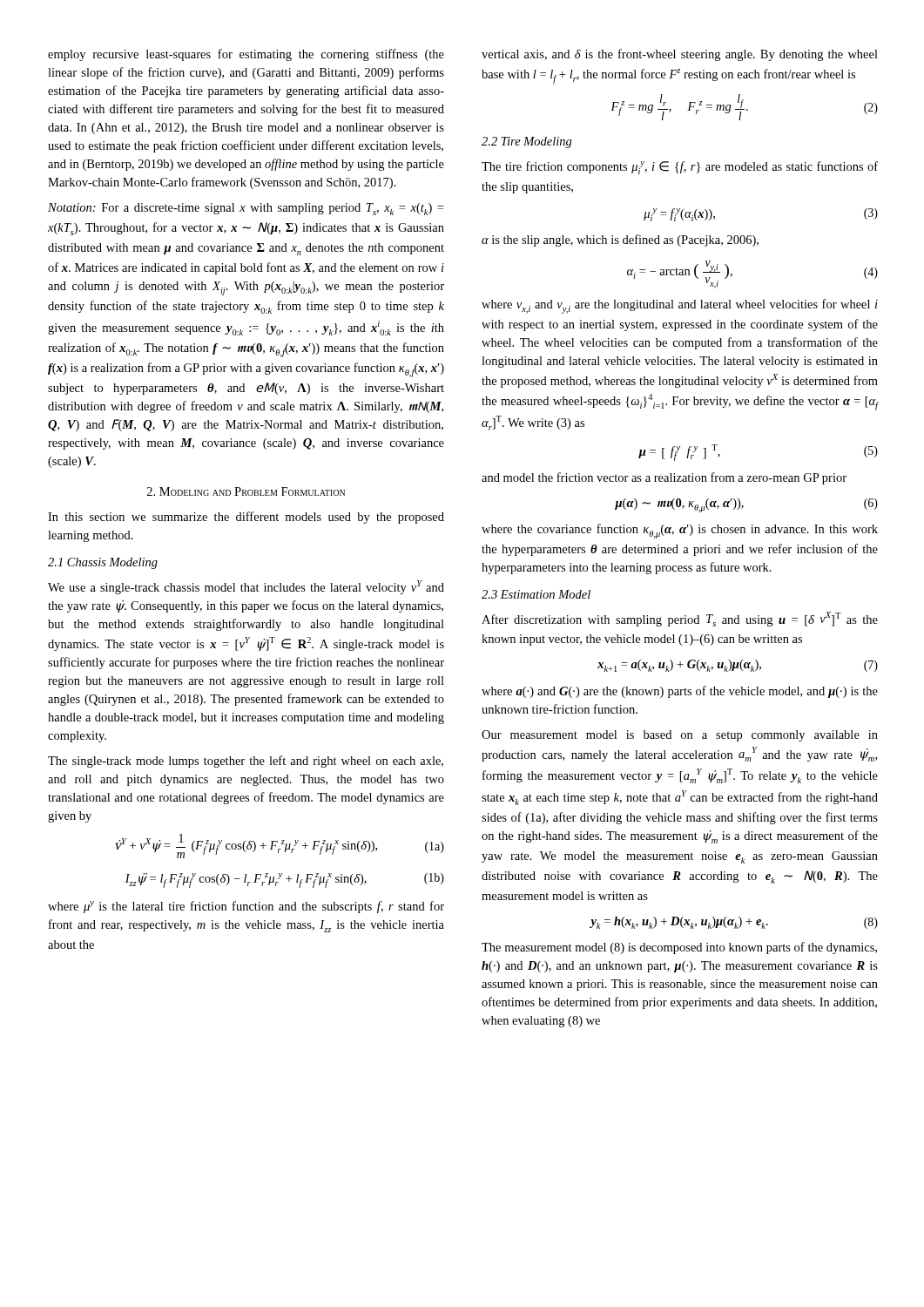Find the formula that says "μiy = fiy(αi(x)), (3)"

pos(680,214)
